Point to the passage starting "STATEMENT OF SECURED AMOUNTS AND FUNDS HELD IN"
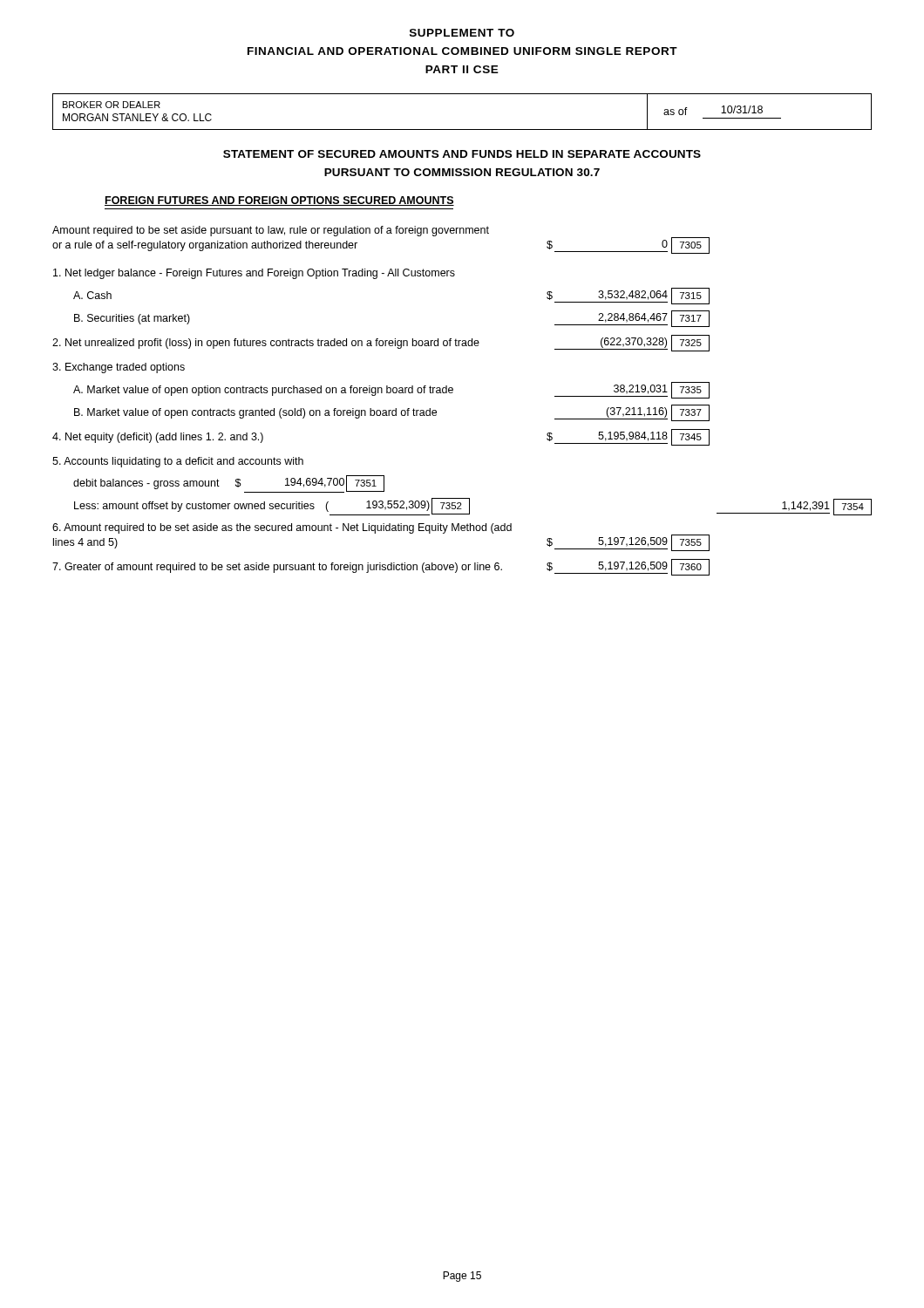The width and height of the screenshot is (924, 1308). 462,163
